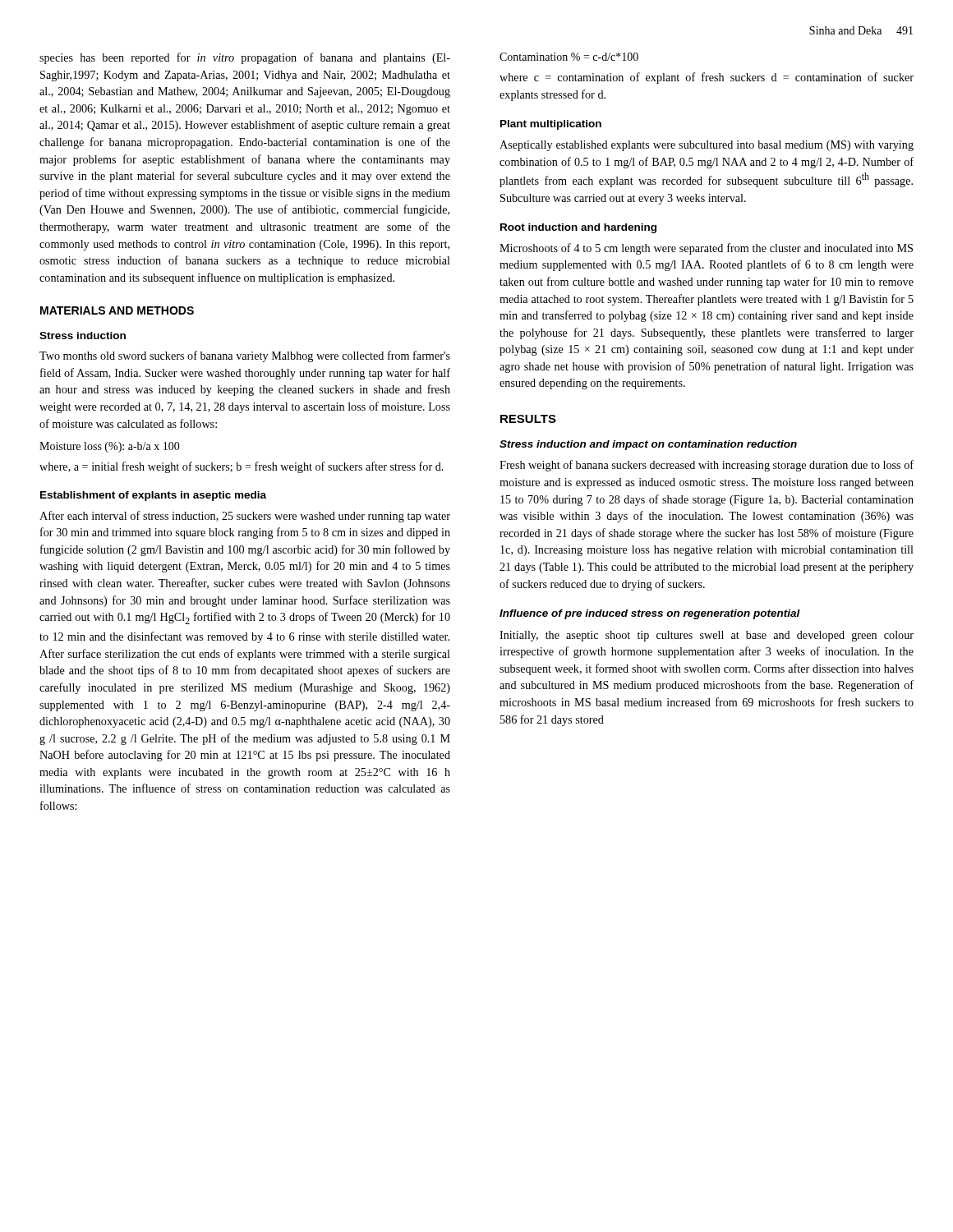Viewport: 953px width, 1232px height.
Task: Navigate to the element starting "Contamination % = c-d/c*100"
Action: (569, 57)
